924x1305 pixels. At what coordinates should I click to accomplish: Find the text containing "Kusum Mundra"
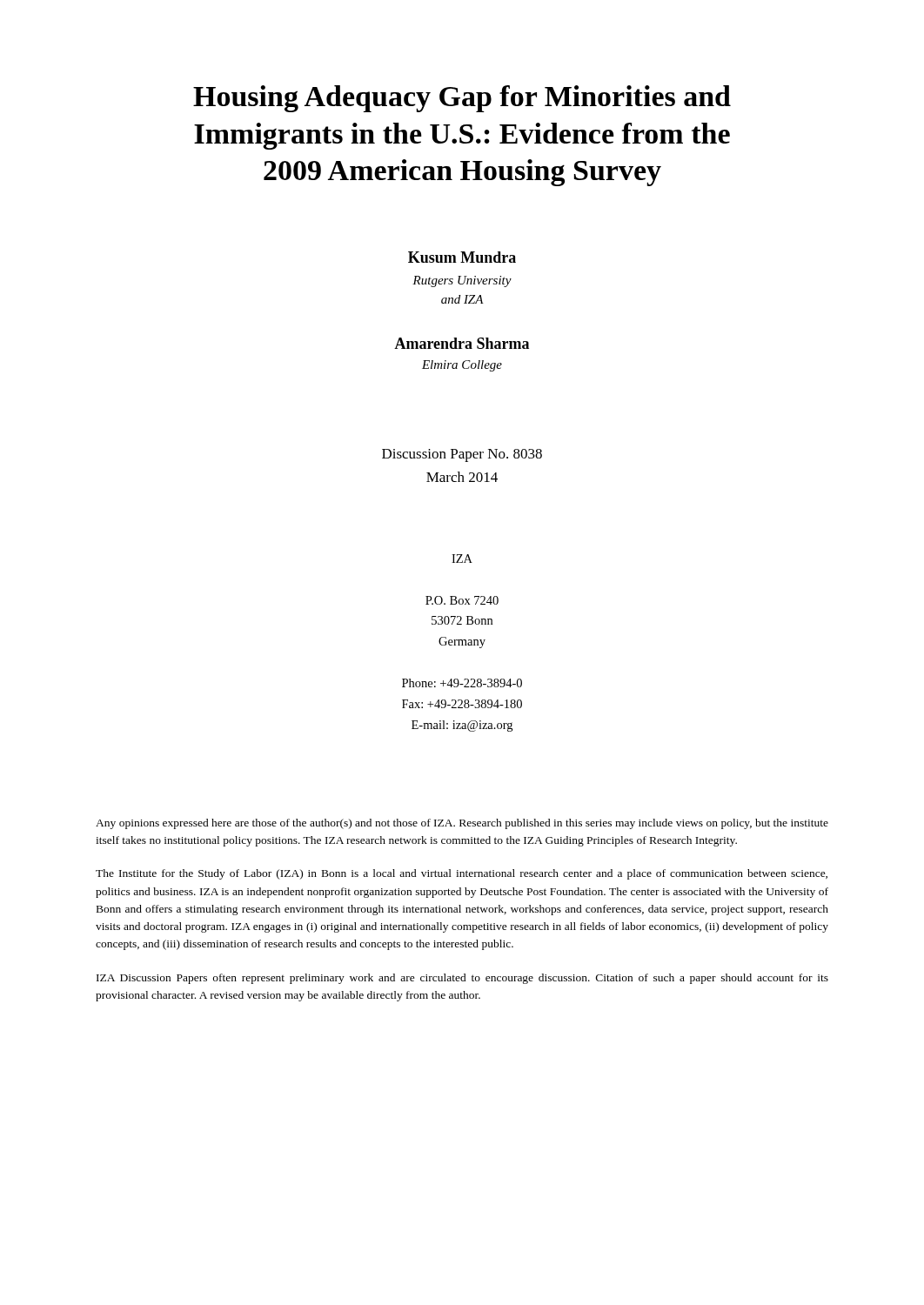pyautogui.click(x=462, y=257)
